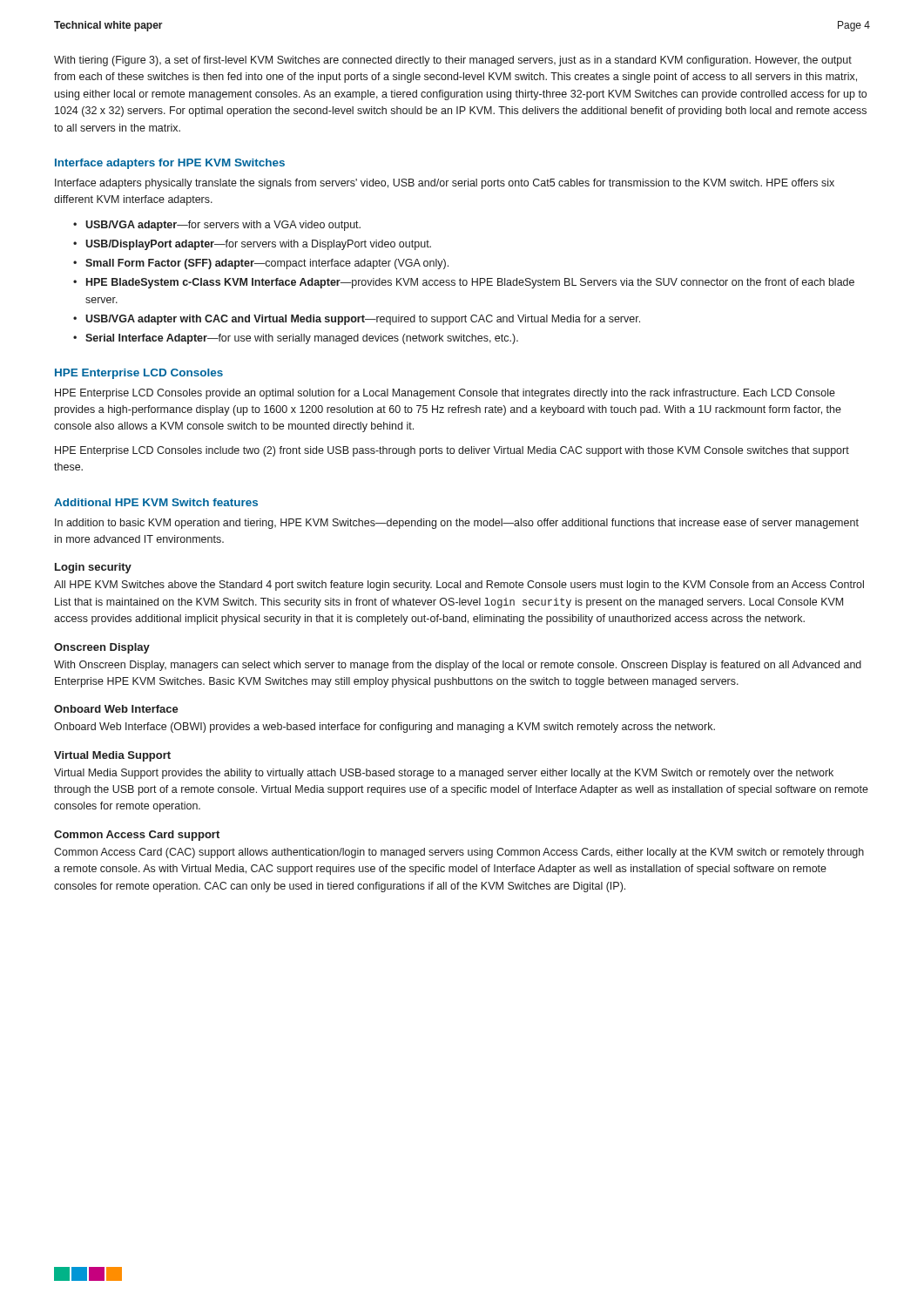Point to the element starting "All HPE KVM Switches above the Standard 4"

tap(459, 602)
